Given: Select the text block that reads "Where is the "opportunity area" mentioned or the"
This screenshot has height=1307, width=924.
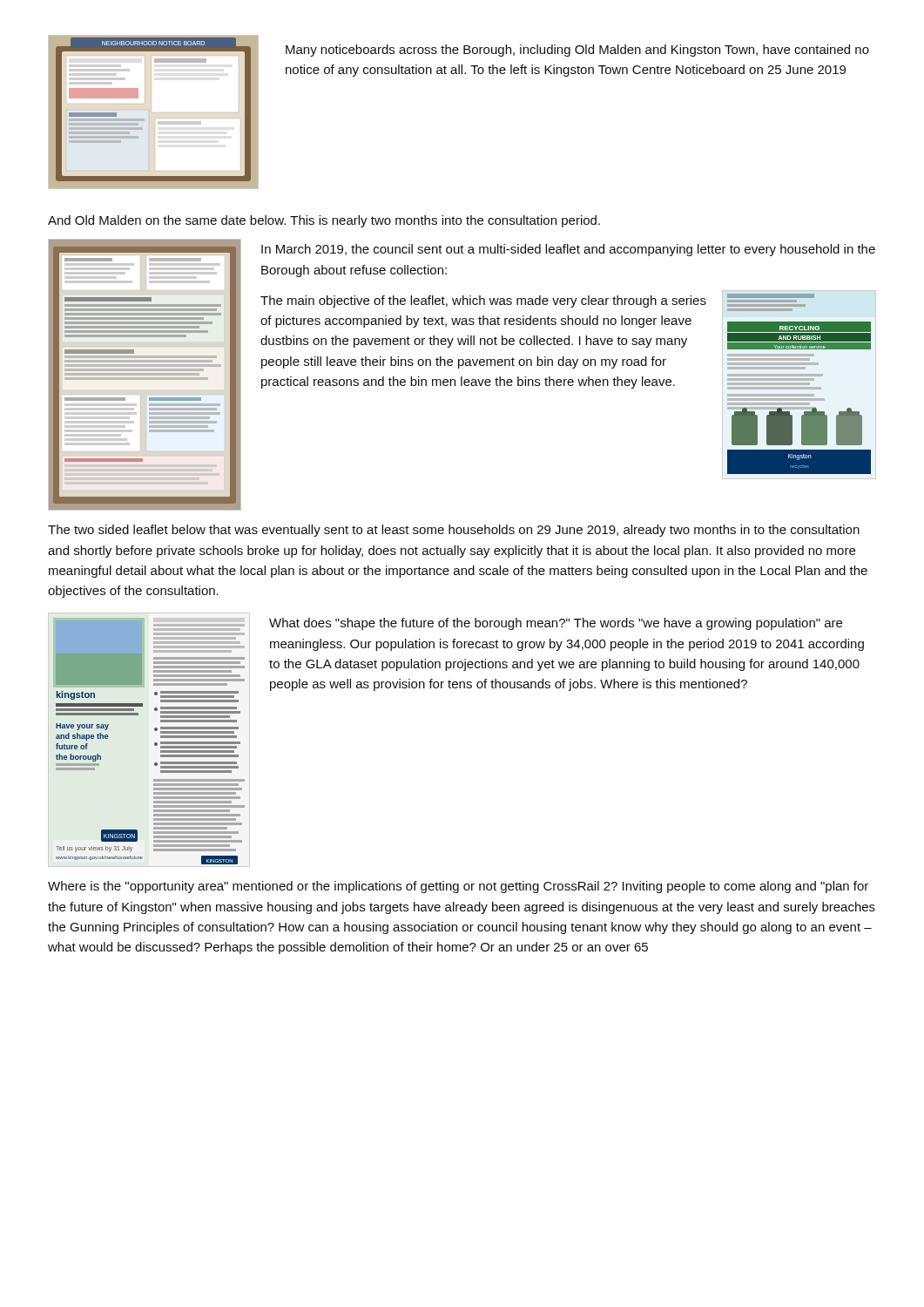Looking at the screenshot, I should click(x=462, y=916).
